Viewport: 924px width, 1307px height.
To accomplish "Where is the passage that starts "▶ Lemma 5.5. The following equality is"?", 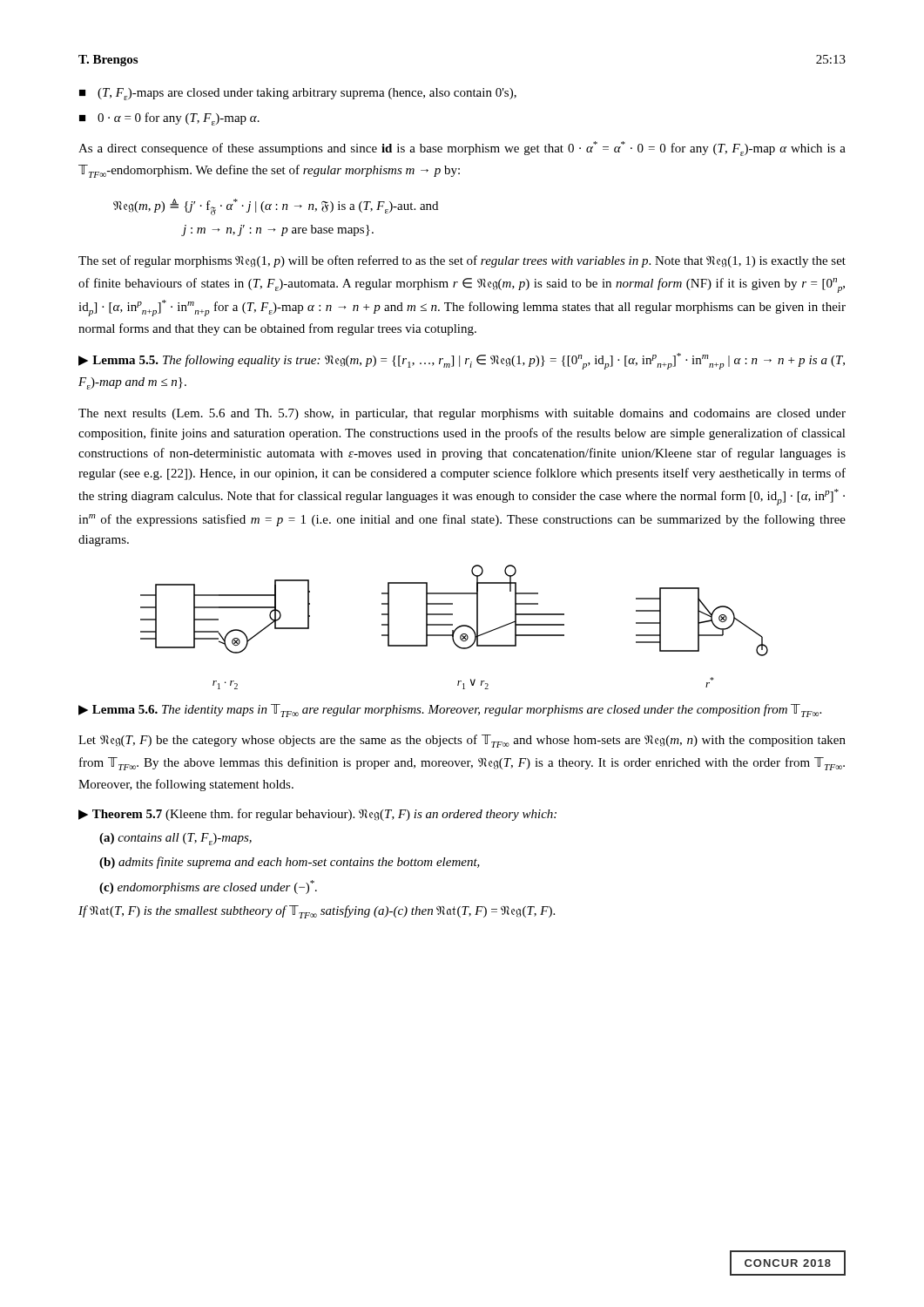I will (x=462, y=371).
